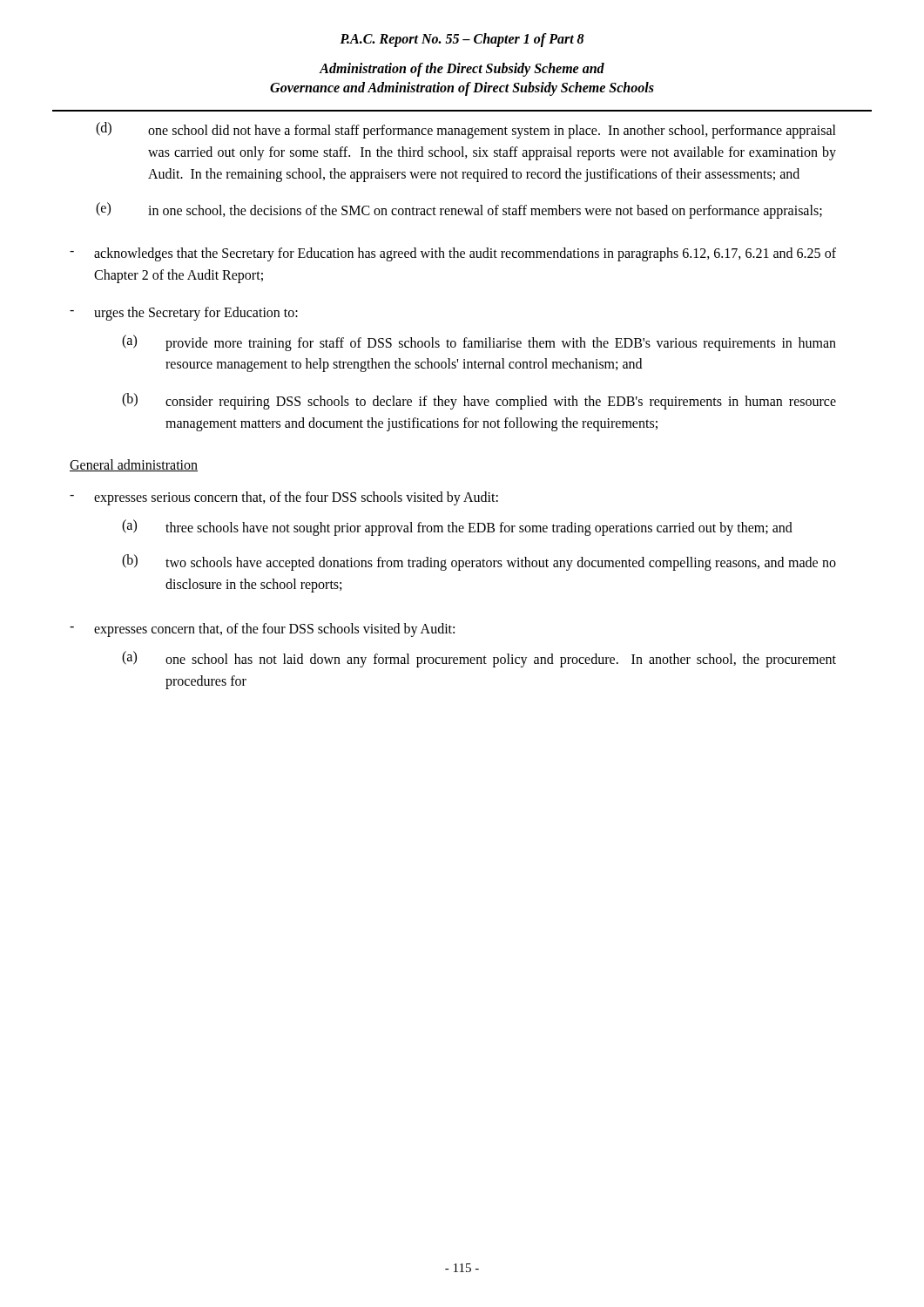924x1307 pixels.
Task: Locate the list item that reads "(a) one school"
Action: [x=479, y=671]
